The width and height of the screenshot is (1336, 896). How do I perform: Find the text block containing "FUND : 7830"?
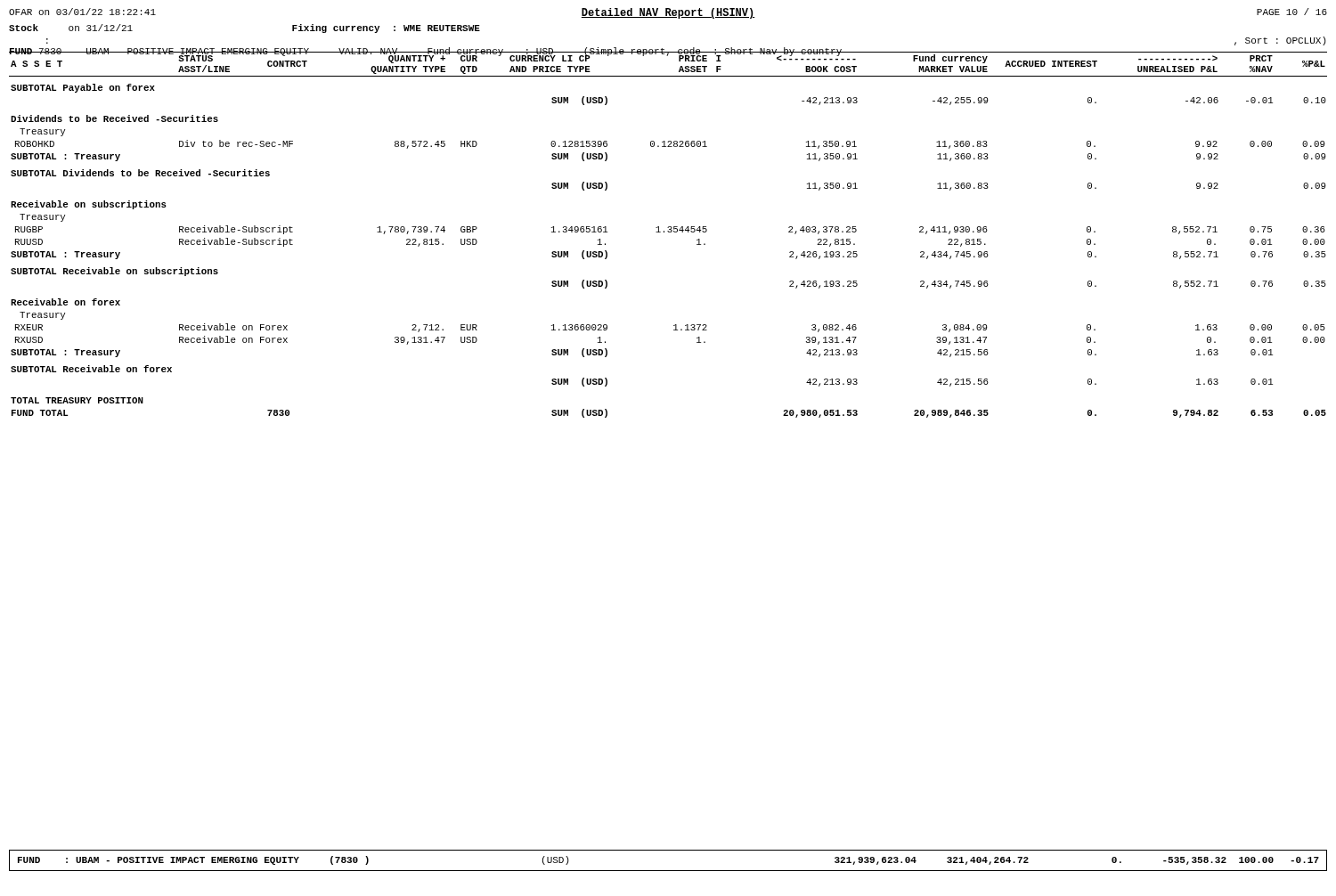point(668,46)
